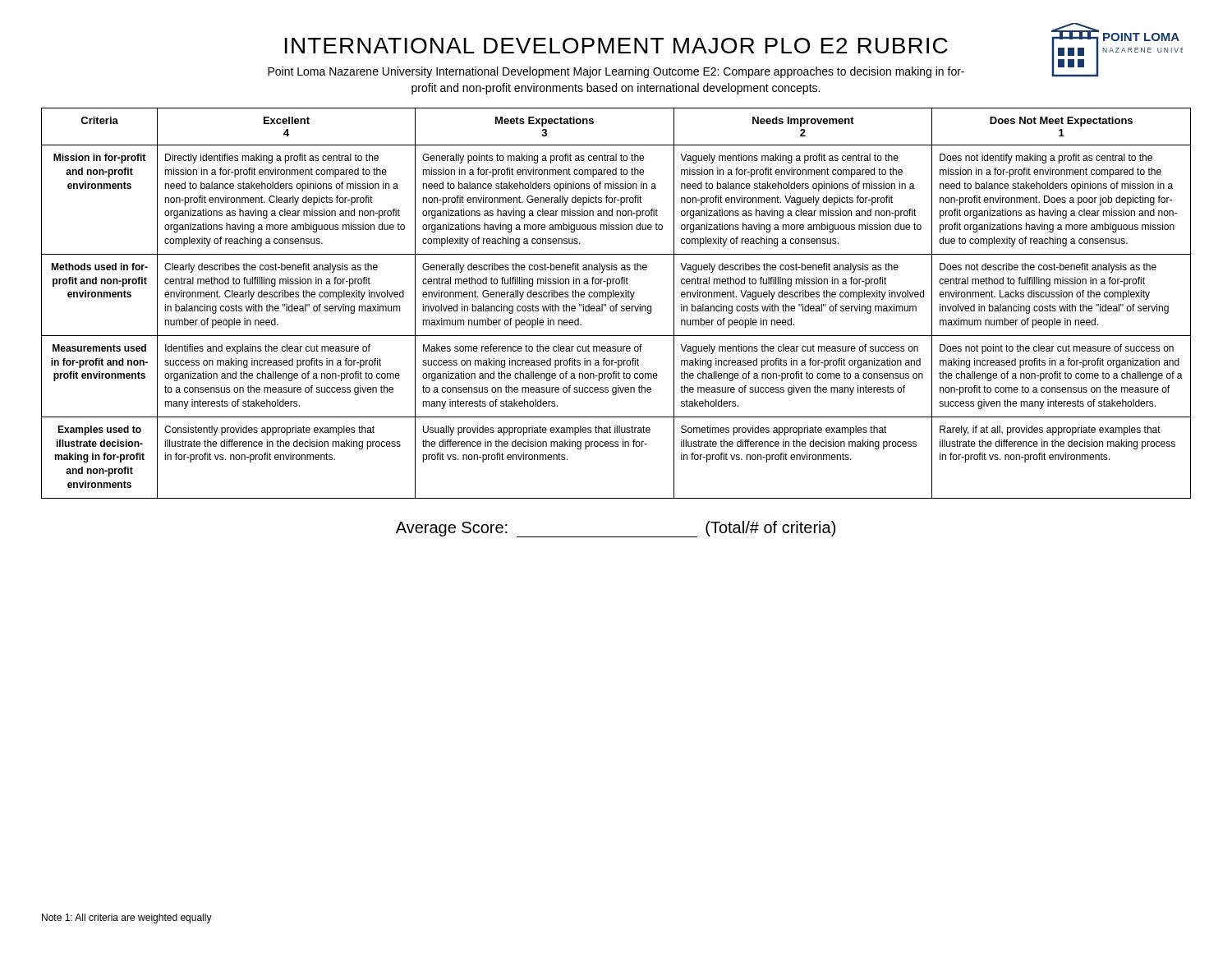Viewport: 1232px width, 953px height.
Task: Find the logo
Action: tap(1117, 53)
